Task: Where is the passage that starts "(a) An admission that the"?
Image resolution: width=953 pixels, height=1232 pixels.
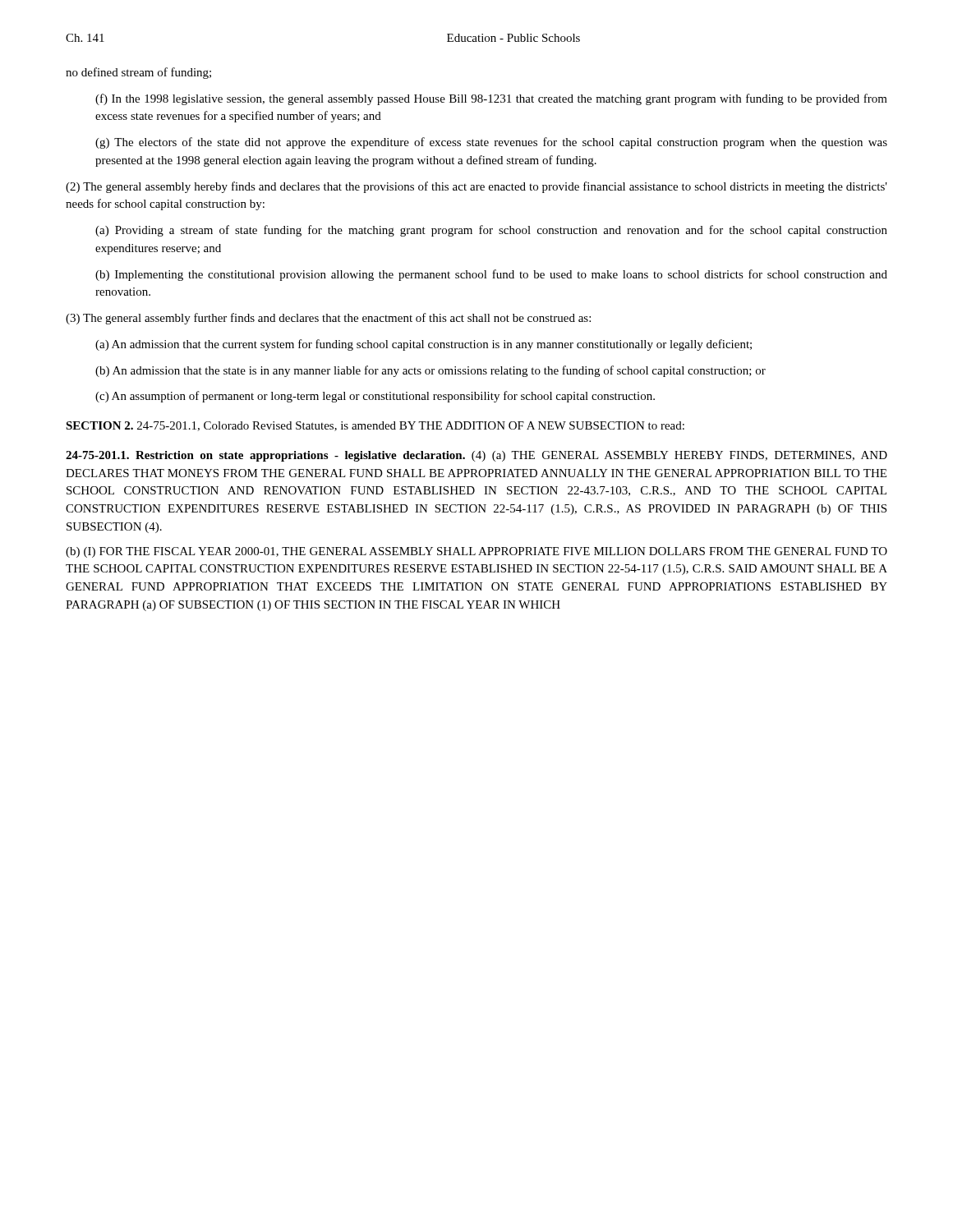Action: tap(424, 344)
